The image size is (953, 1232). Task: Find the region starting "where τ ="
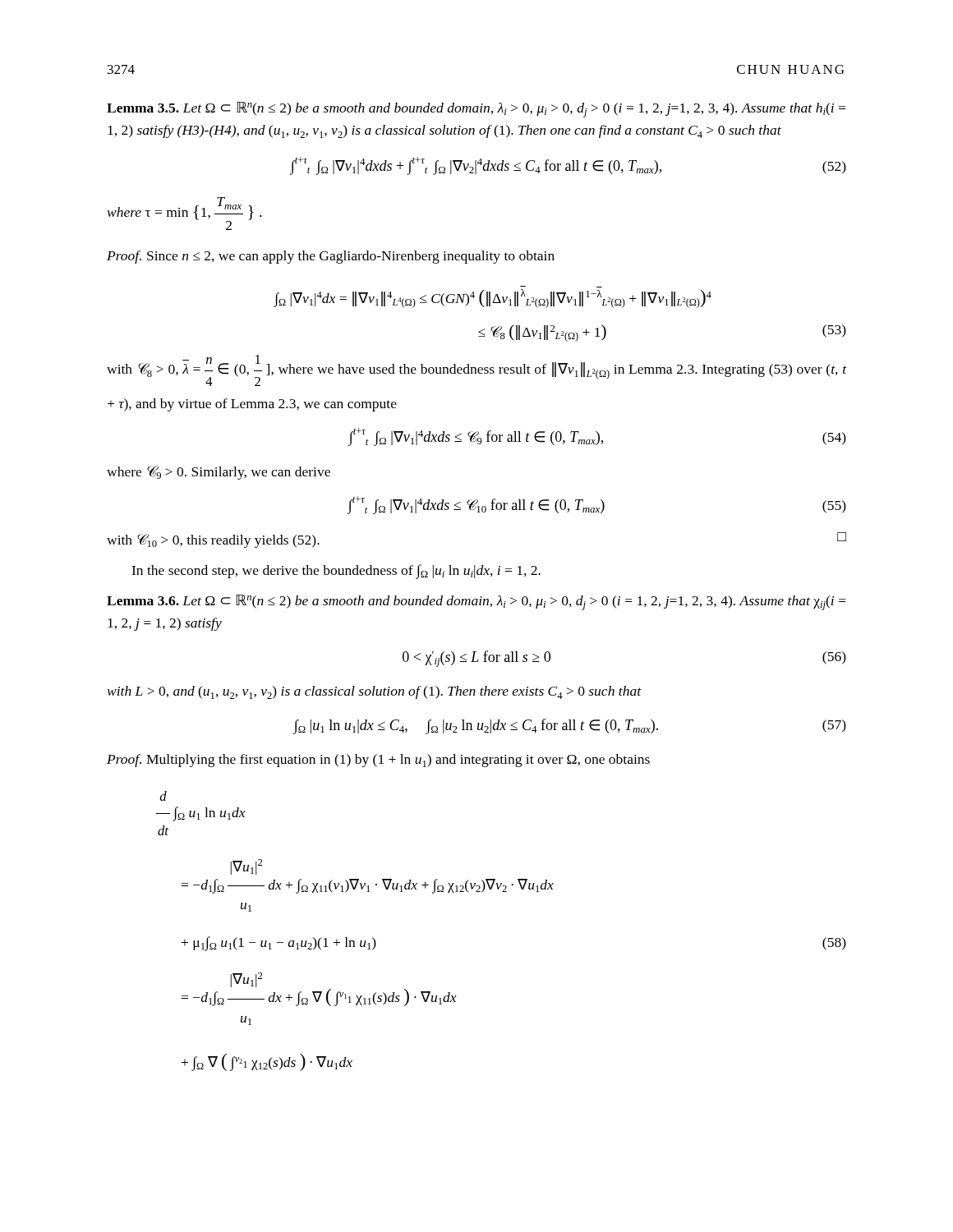click(x=185, y=214)
